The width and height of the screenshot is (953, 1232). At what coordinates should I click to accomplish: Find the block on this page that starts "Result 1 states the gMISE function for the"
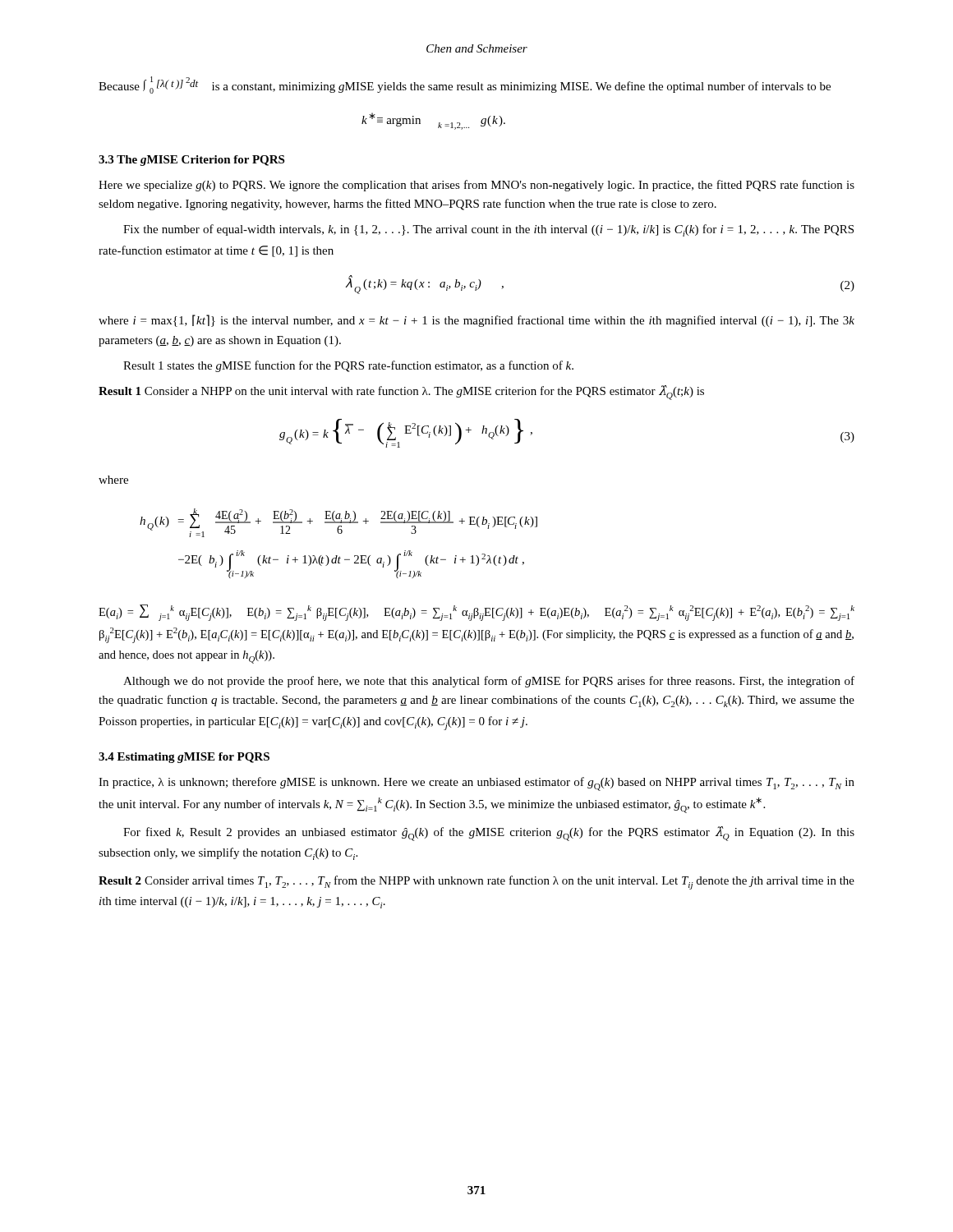(349, 365)
